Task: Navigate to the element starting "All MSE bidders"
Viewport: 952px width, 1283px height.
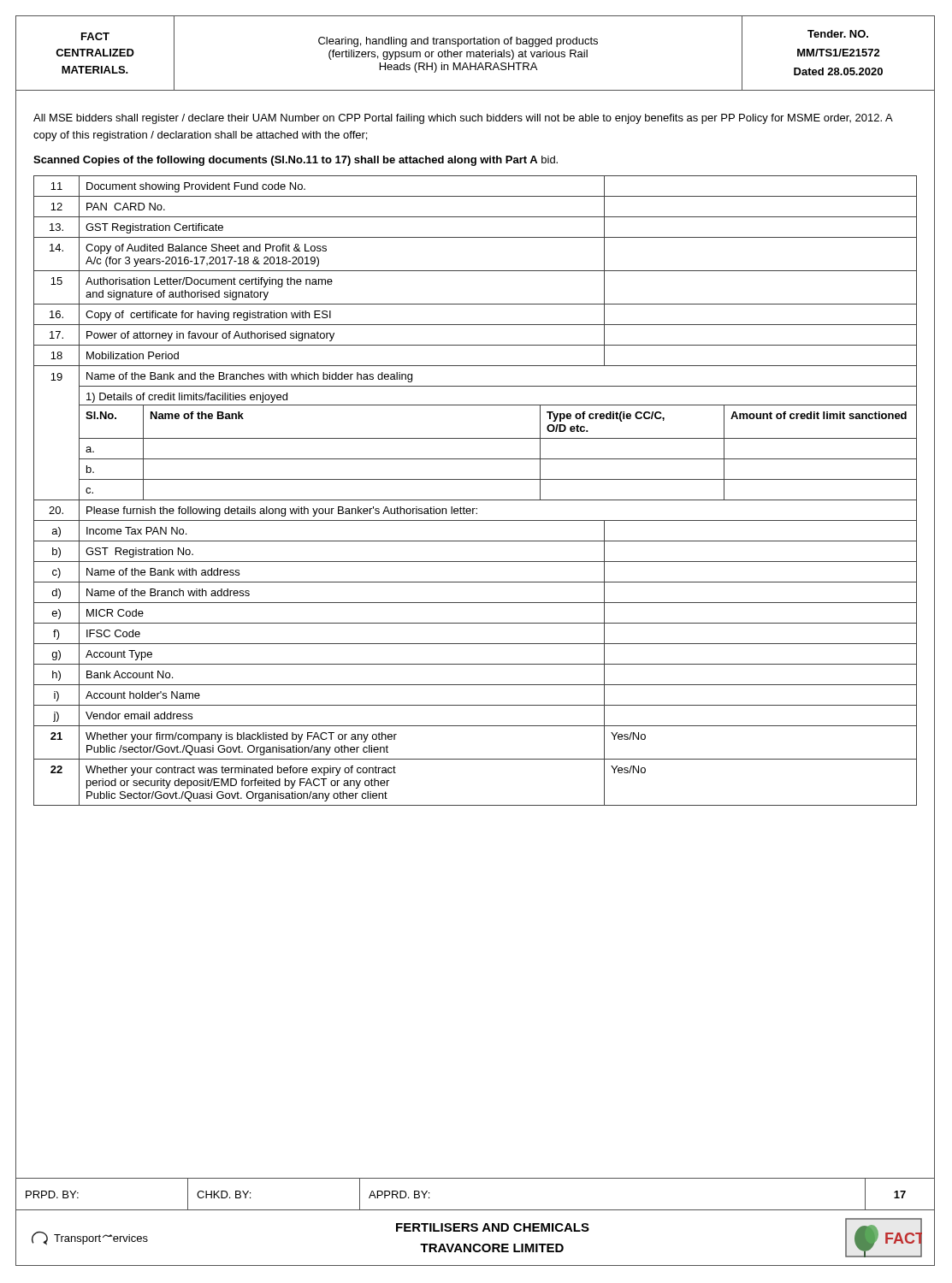Action: click(463, 126)
